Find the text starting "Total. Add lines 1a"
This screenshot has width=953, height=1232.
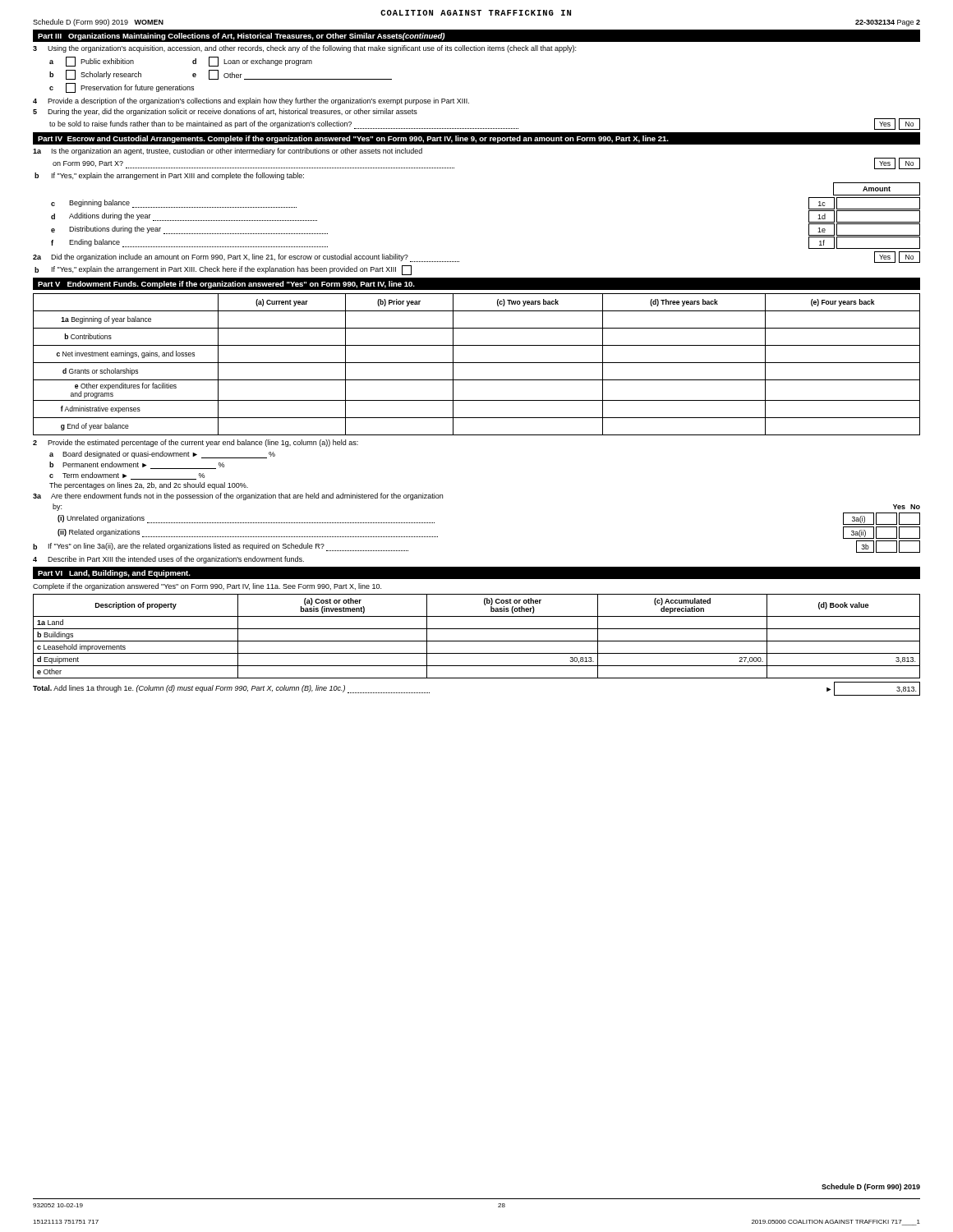coord(476,689)
